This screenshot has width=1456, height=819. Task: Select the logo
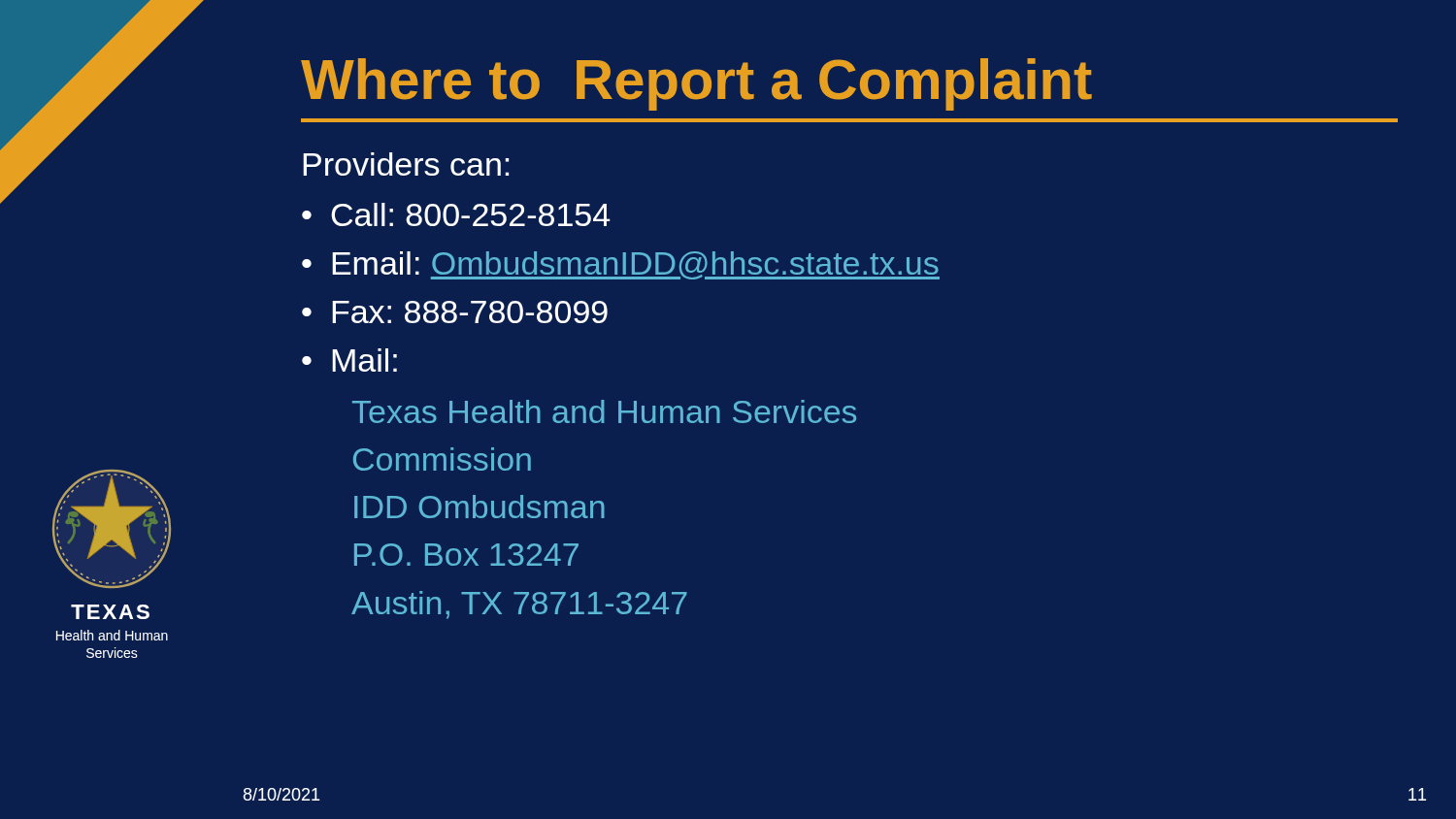point(112,564)
